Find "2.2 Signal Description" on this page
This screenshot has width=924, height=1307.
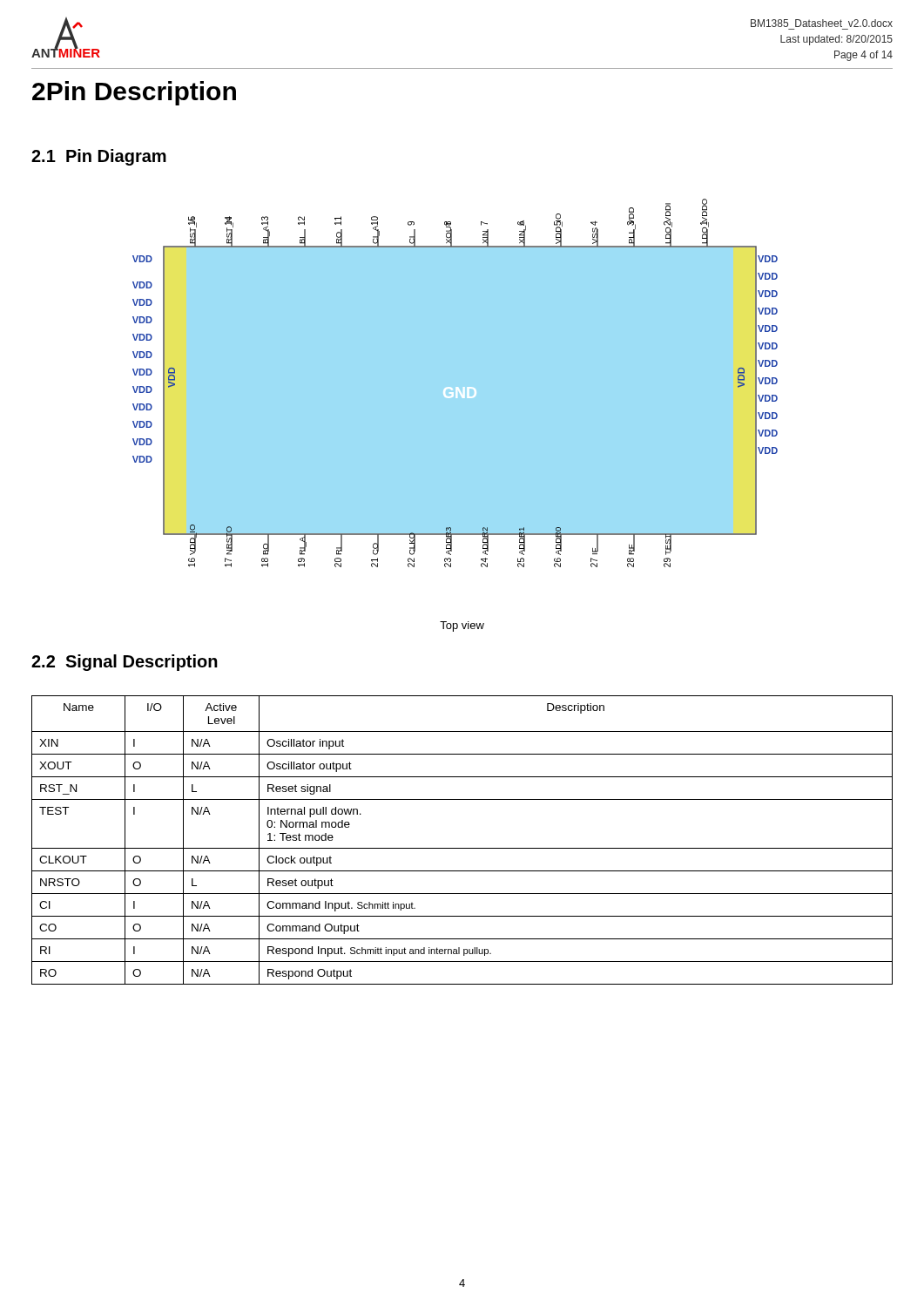125,661
